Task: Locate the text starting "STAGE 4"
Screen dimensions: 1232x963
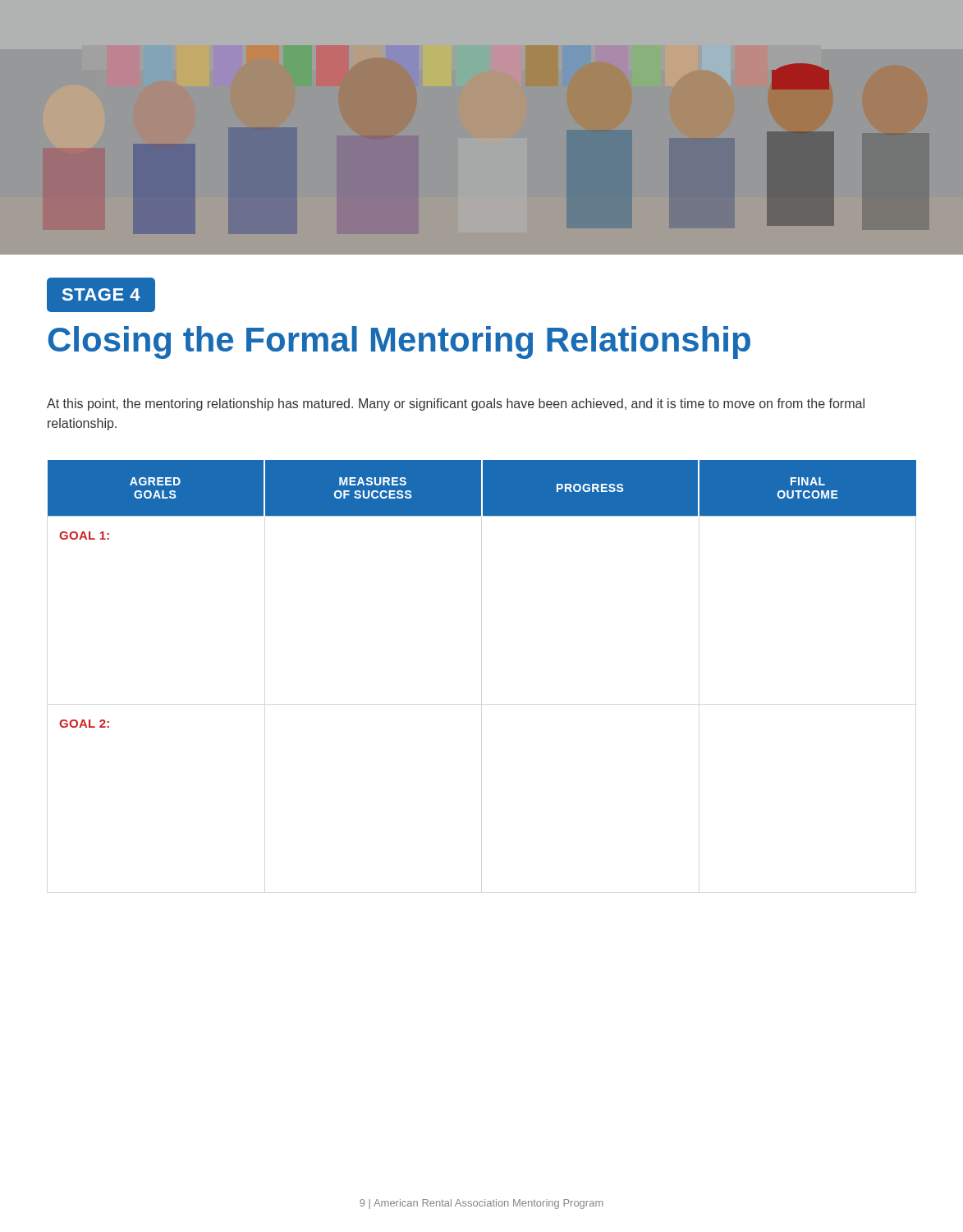Action: (101, 294)
